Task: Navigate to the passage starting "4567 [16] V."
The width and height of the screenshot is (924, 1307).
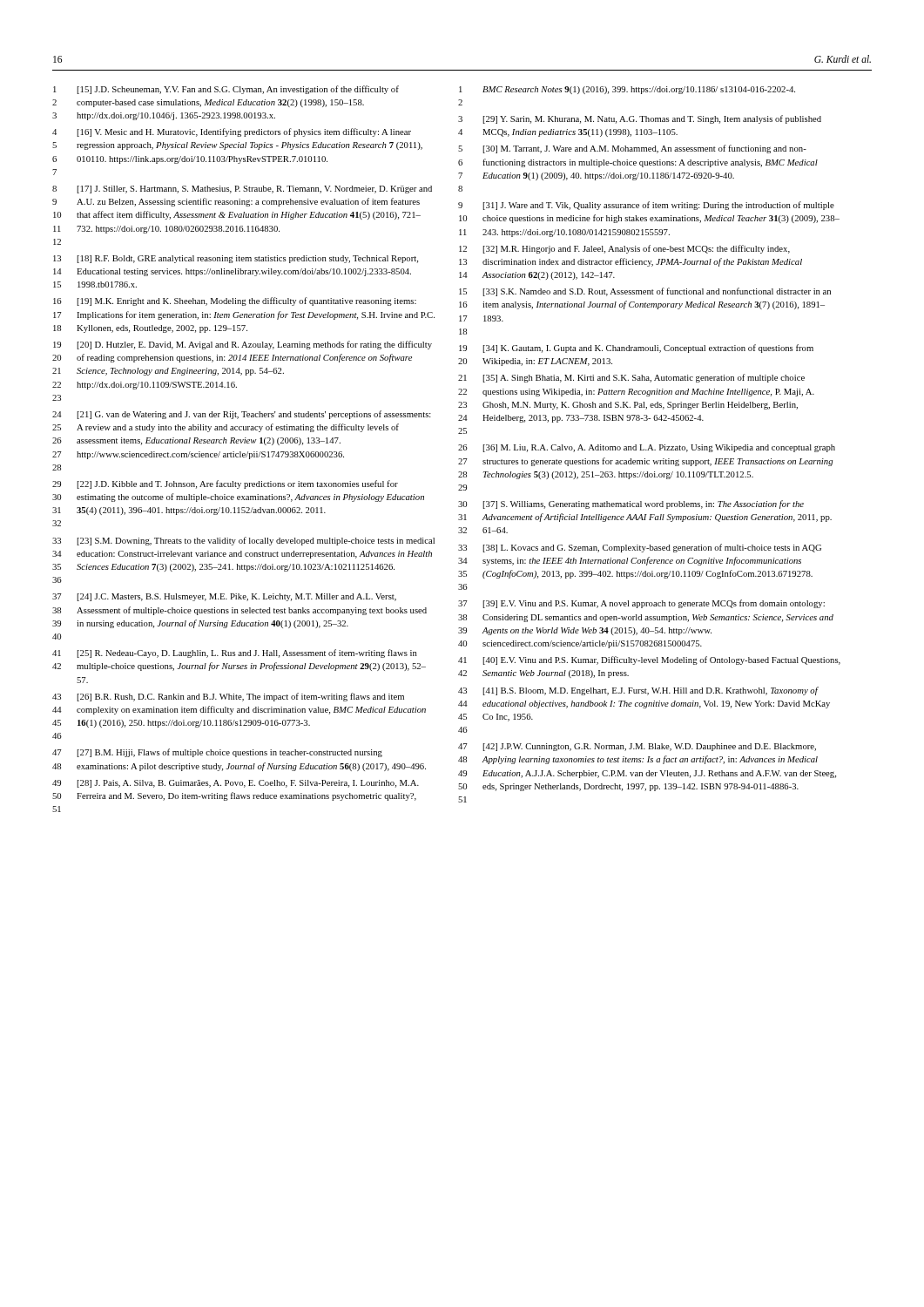Action: pos(244,152)
